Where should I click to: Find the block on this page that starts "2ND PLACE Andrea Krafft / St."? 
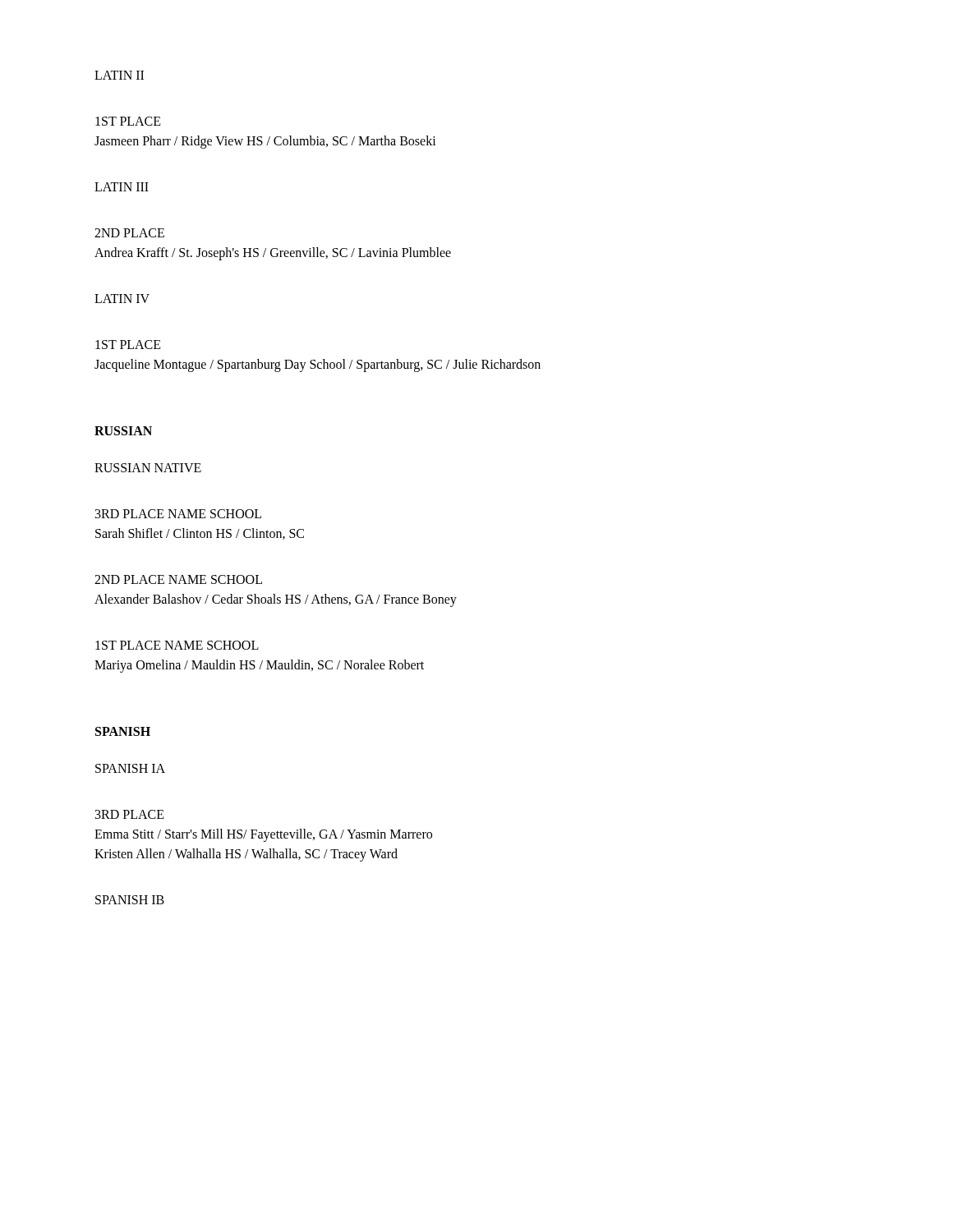(129, 233)
